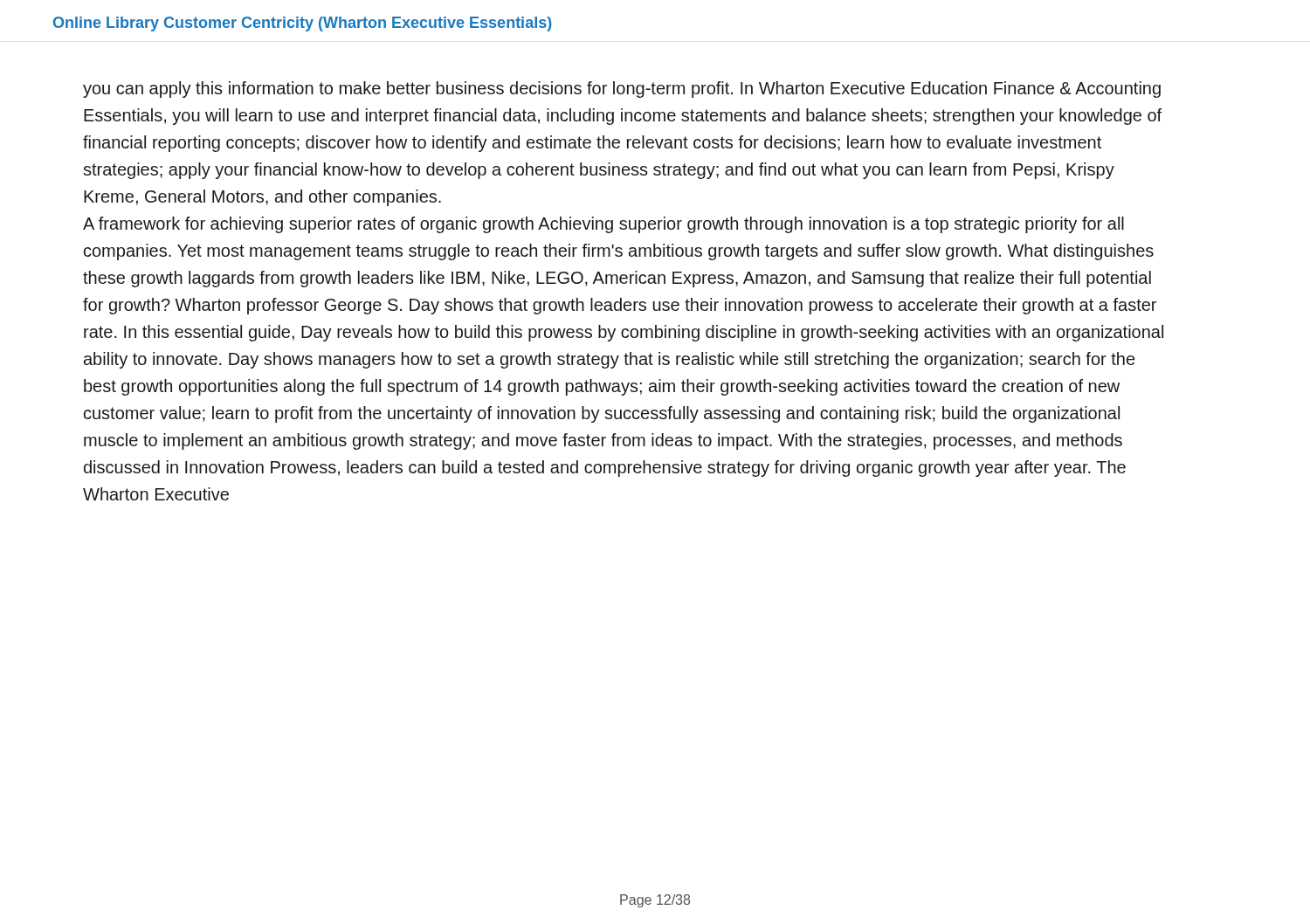This screenshot has width=1310, height=924.
Task: Click on the text starting "A framework for achieving superior"
Action: click(624, 359)
